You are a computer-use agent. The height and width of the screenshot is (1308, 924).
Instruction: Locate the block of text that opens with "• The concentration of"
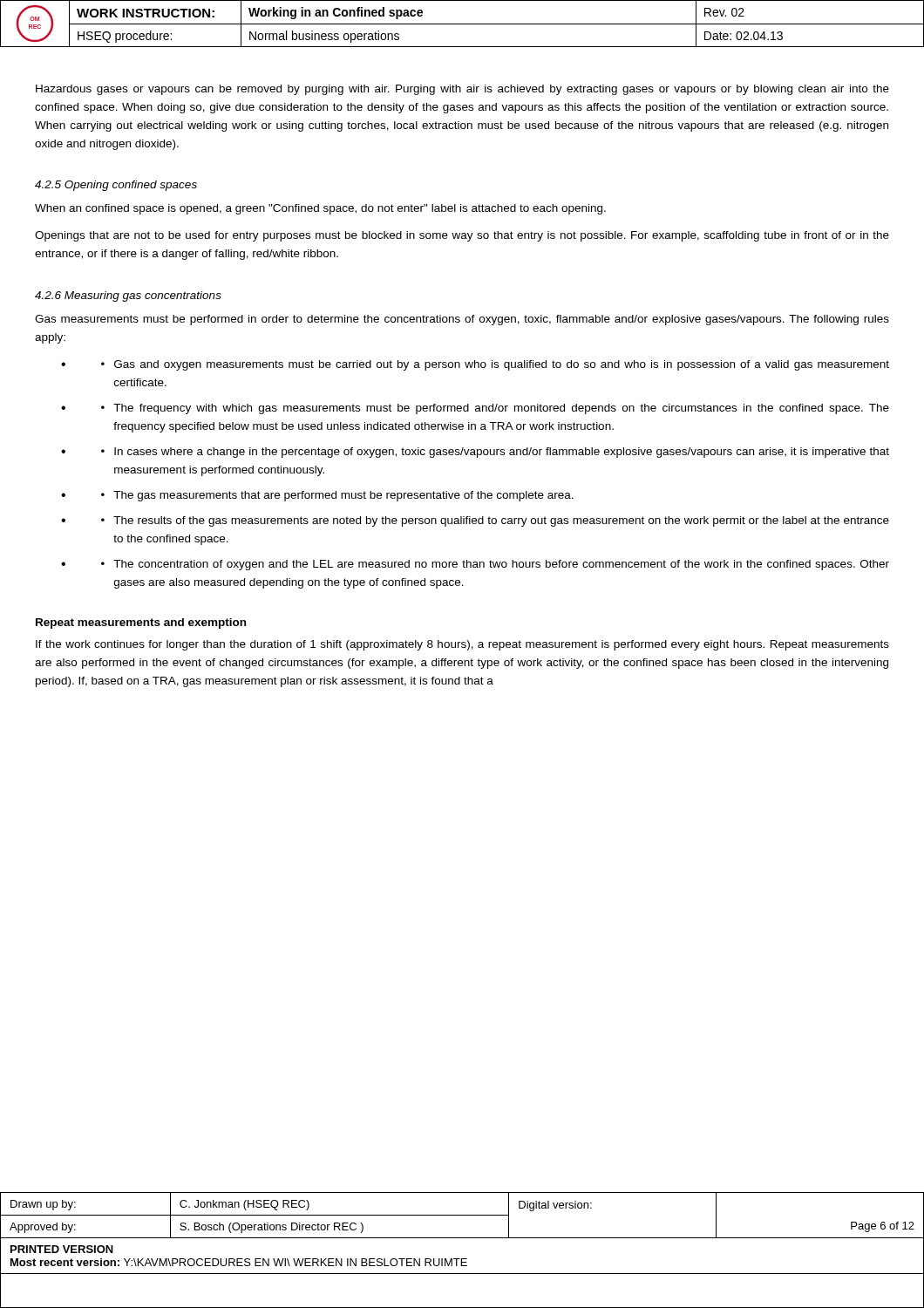click(x=495, y=573)
